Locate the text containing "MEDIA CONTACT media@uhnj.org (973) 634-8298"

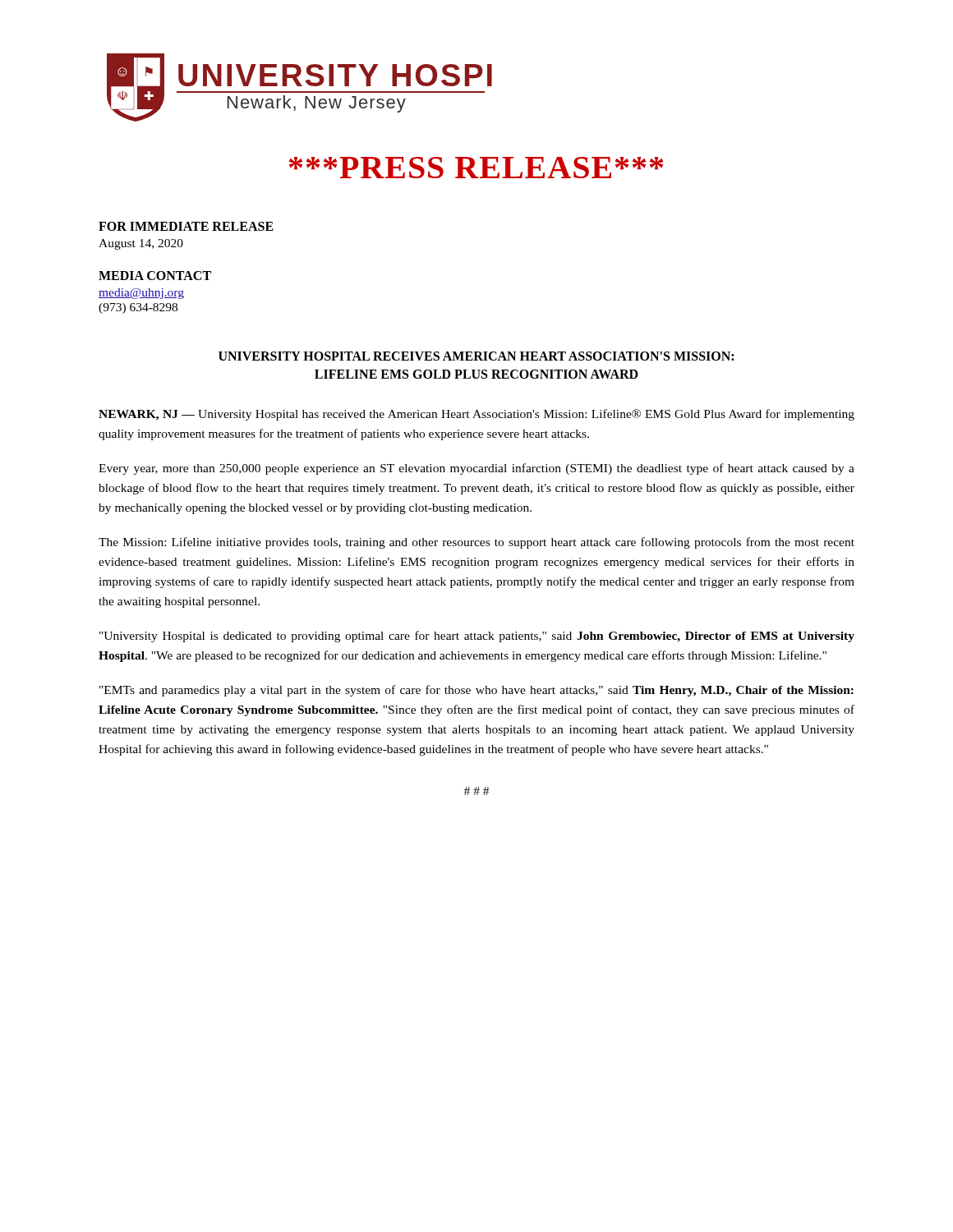pyautogui.click(x=155, y=276)
